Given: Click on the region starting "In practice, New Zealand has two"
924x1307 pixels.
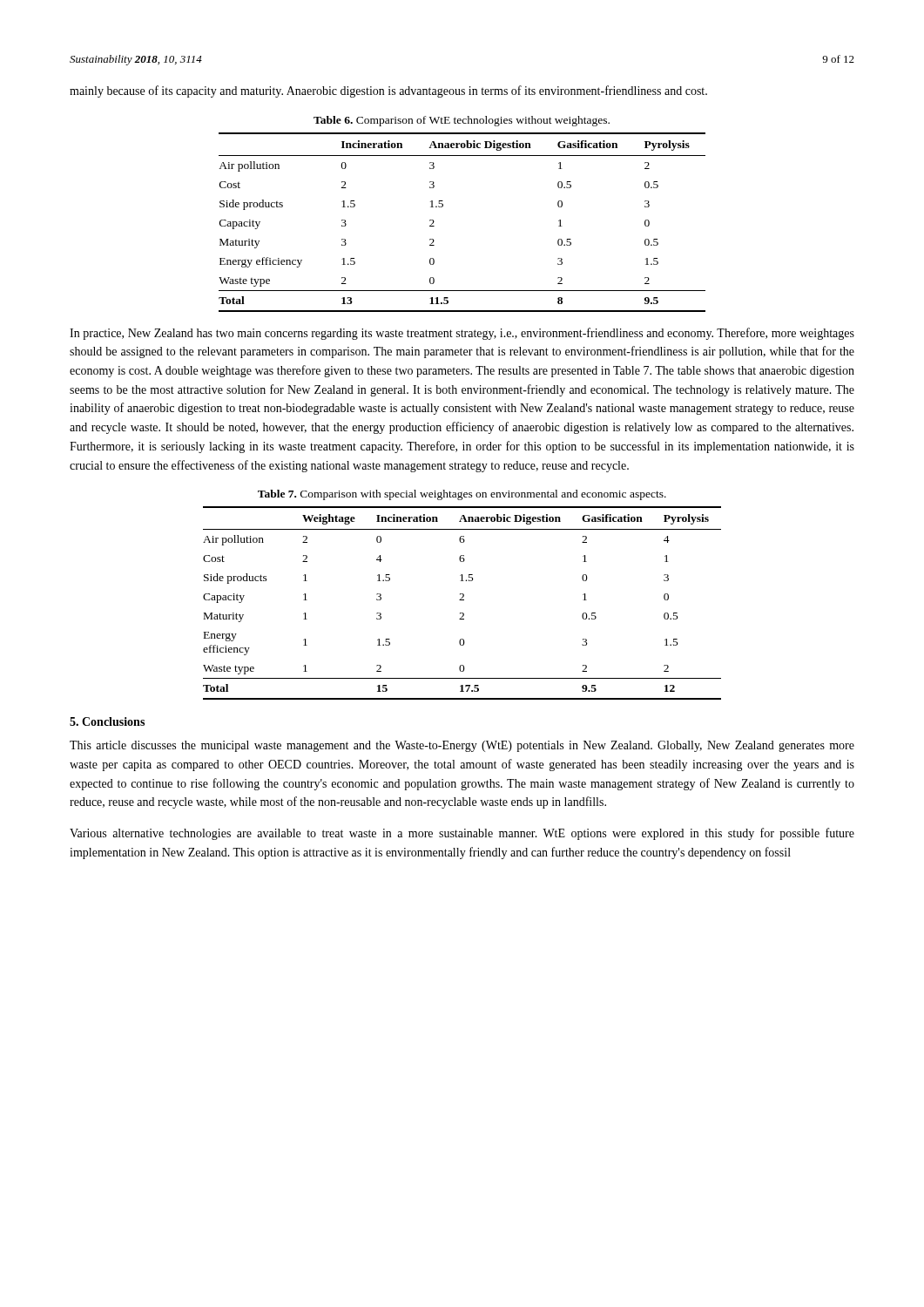Looking at the screenshot, I should [x=462, y=399].
